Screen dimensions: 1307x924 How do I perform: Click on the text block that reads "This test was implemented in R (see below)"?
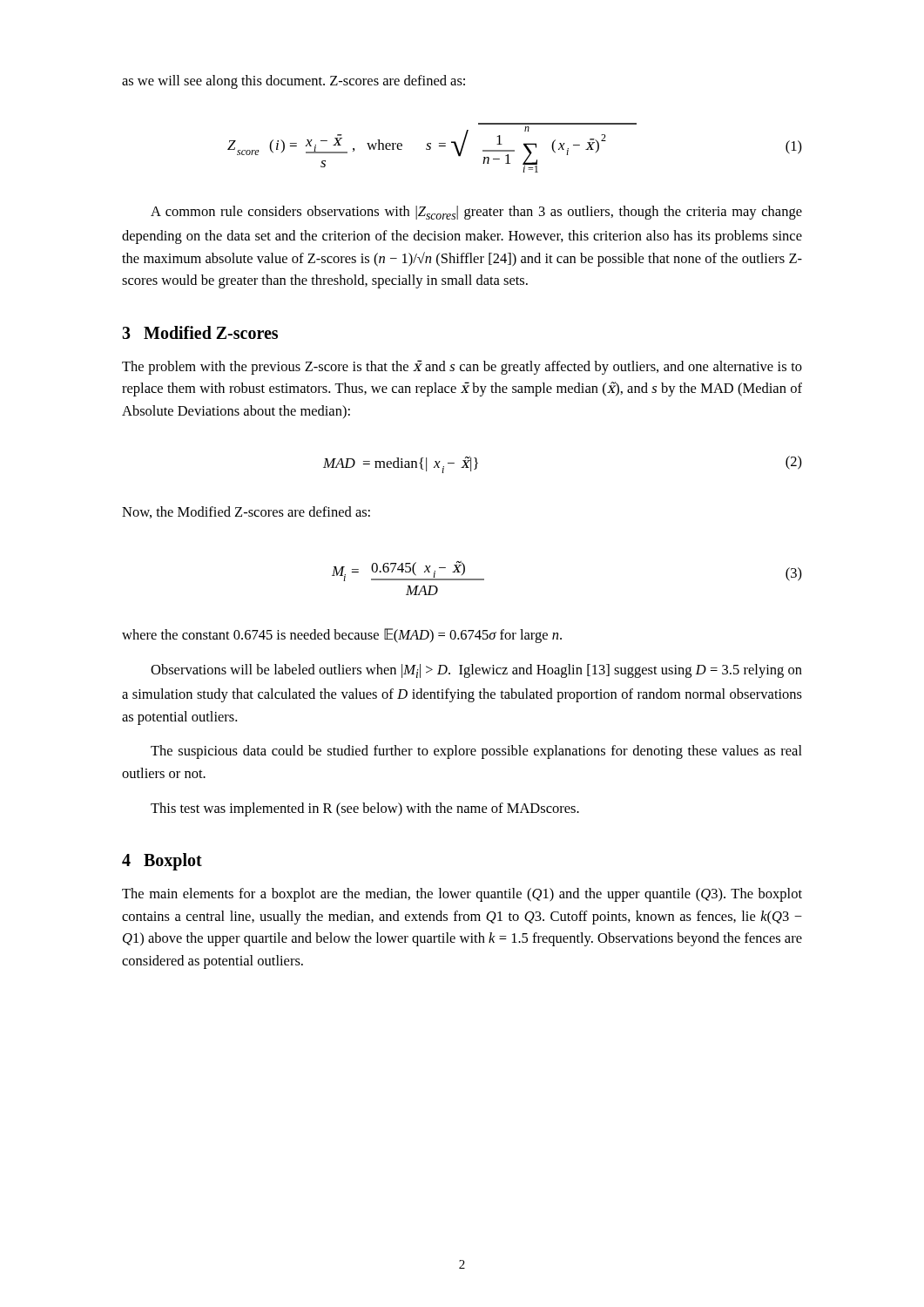365,808
